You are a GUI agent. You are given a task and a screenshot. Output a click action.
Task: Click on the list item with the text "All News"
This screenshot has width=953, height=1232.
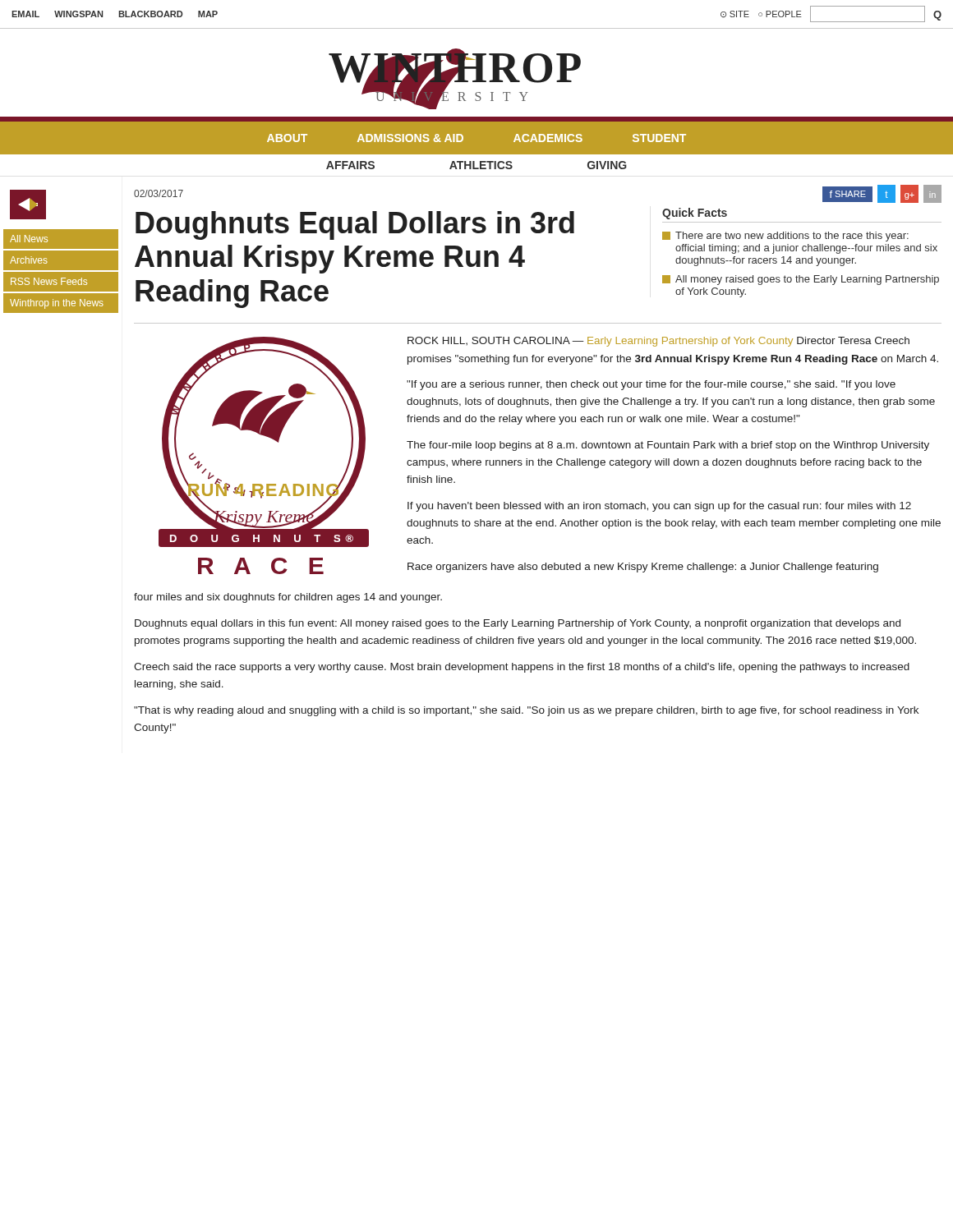[29, 239]
